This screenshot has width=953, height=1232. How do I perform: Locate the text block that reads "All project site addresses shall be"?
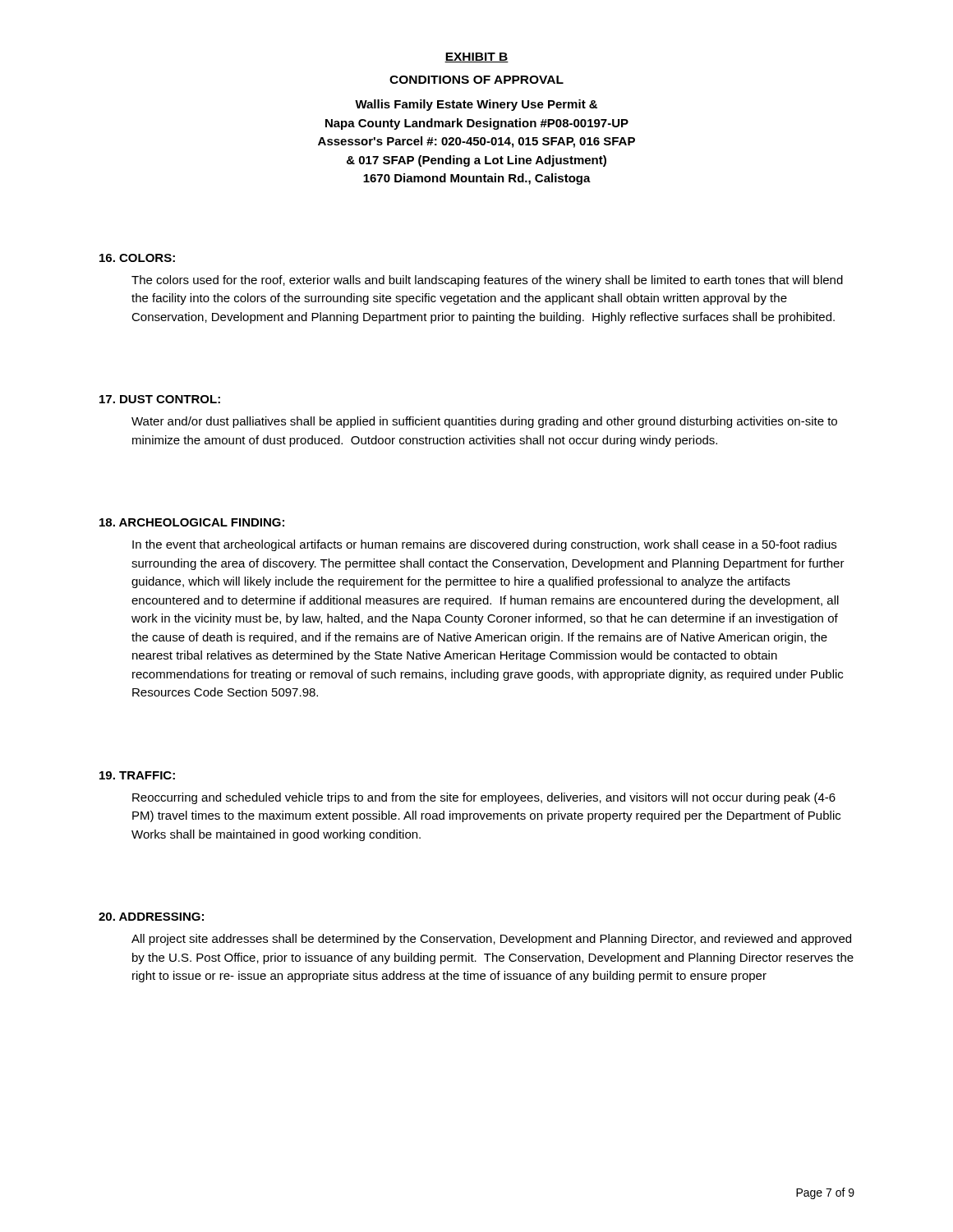[x=493, y=957]
